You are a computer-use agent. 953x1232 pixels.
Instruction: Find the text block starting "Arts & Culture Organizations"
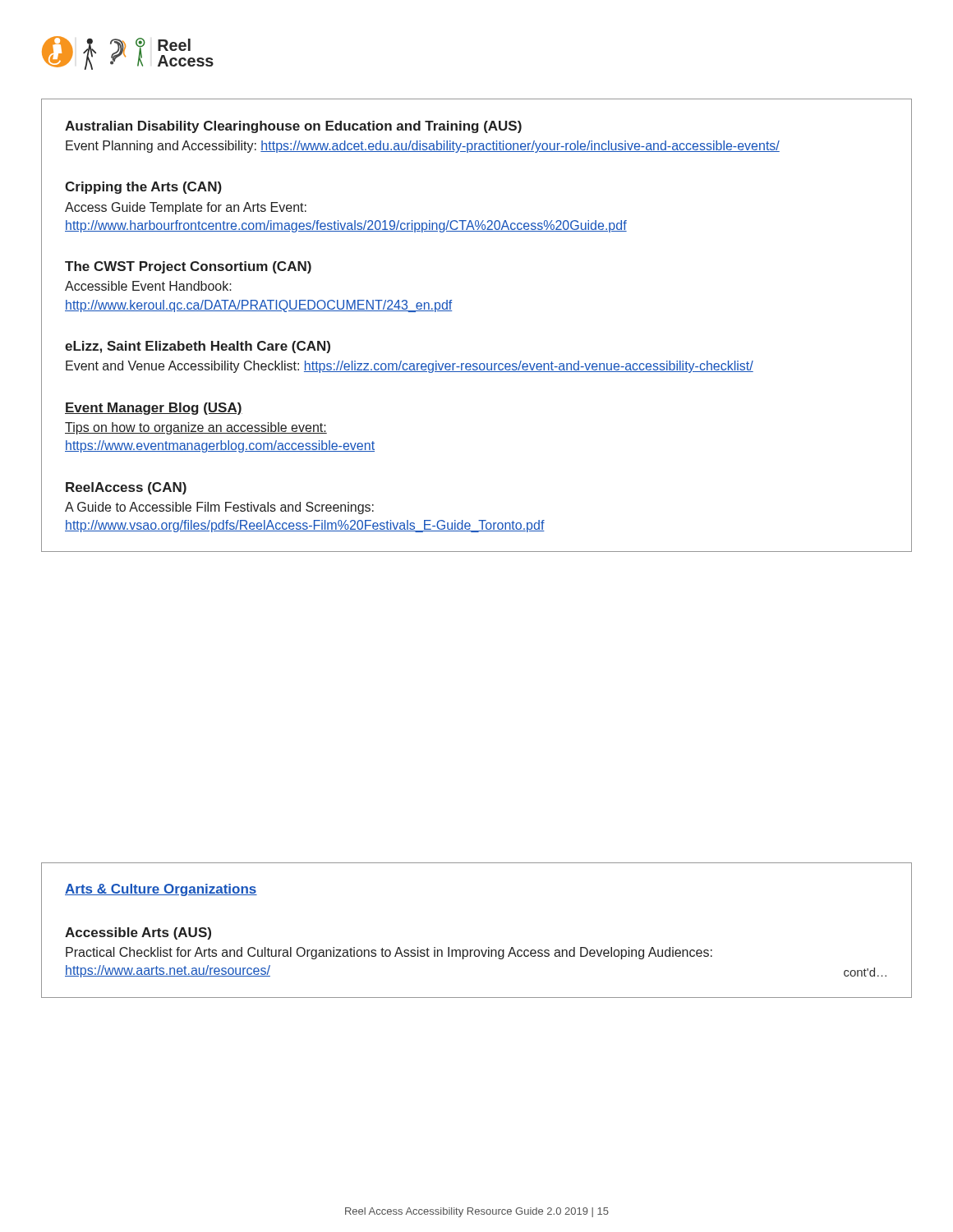coord(161,890)
